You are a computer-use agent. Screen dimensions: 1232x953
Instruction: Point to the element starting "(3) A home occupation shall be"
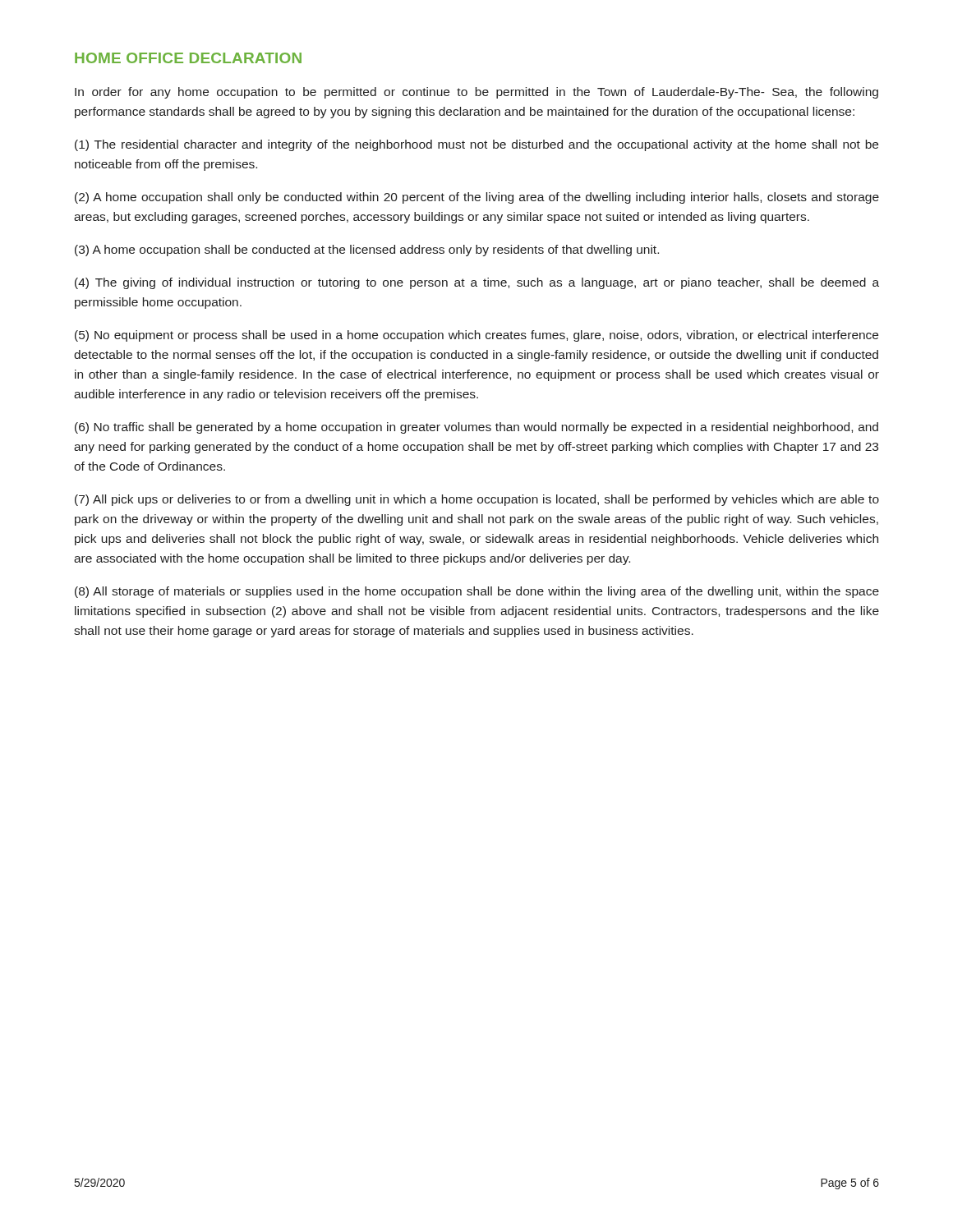(367, 249)
